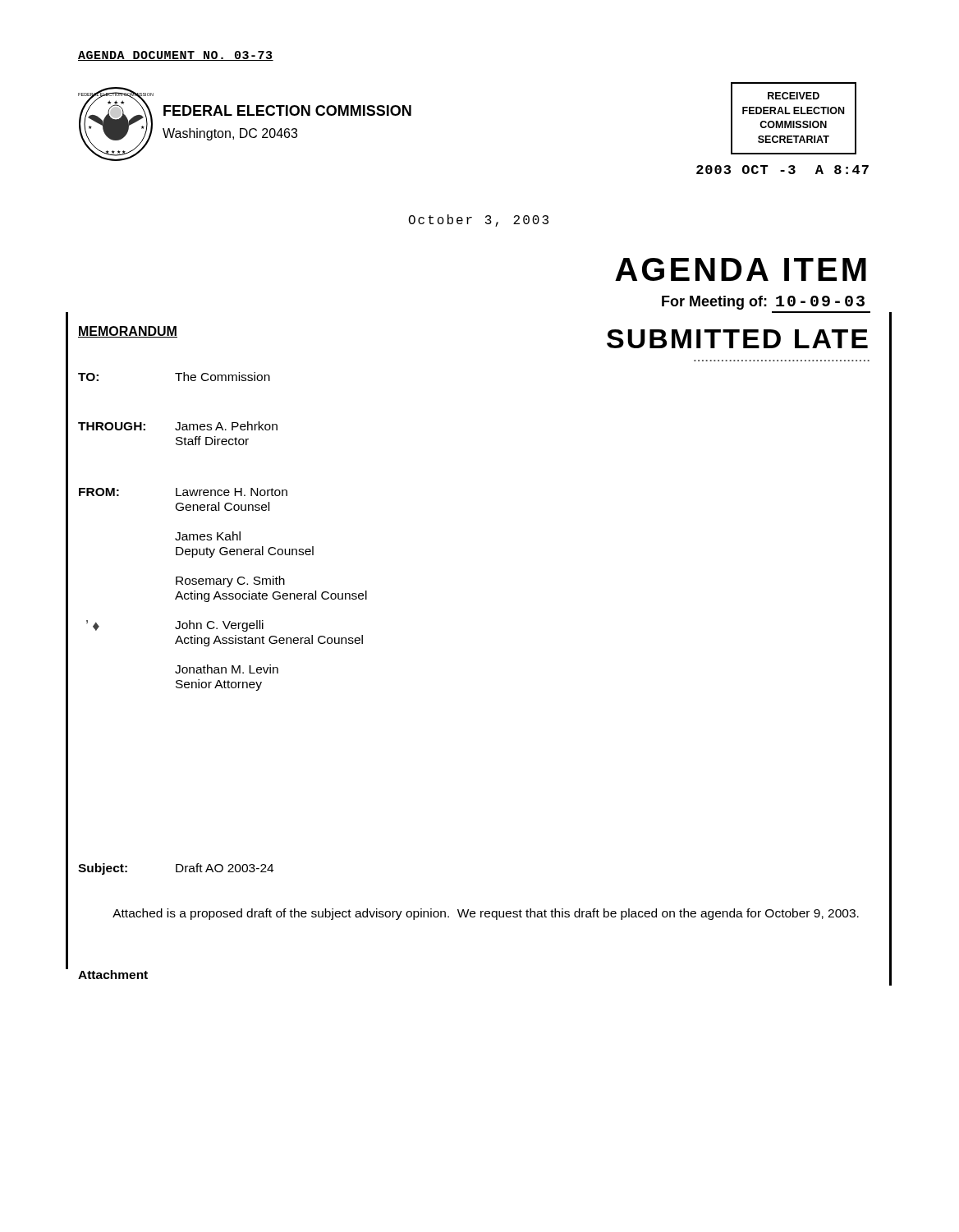This screenshot has height=1232, width=959.
Task: Find the block on this page that starts "THROUGH: James A. PehrkonStaff"
Action: (178, 434)
